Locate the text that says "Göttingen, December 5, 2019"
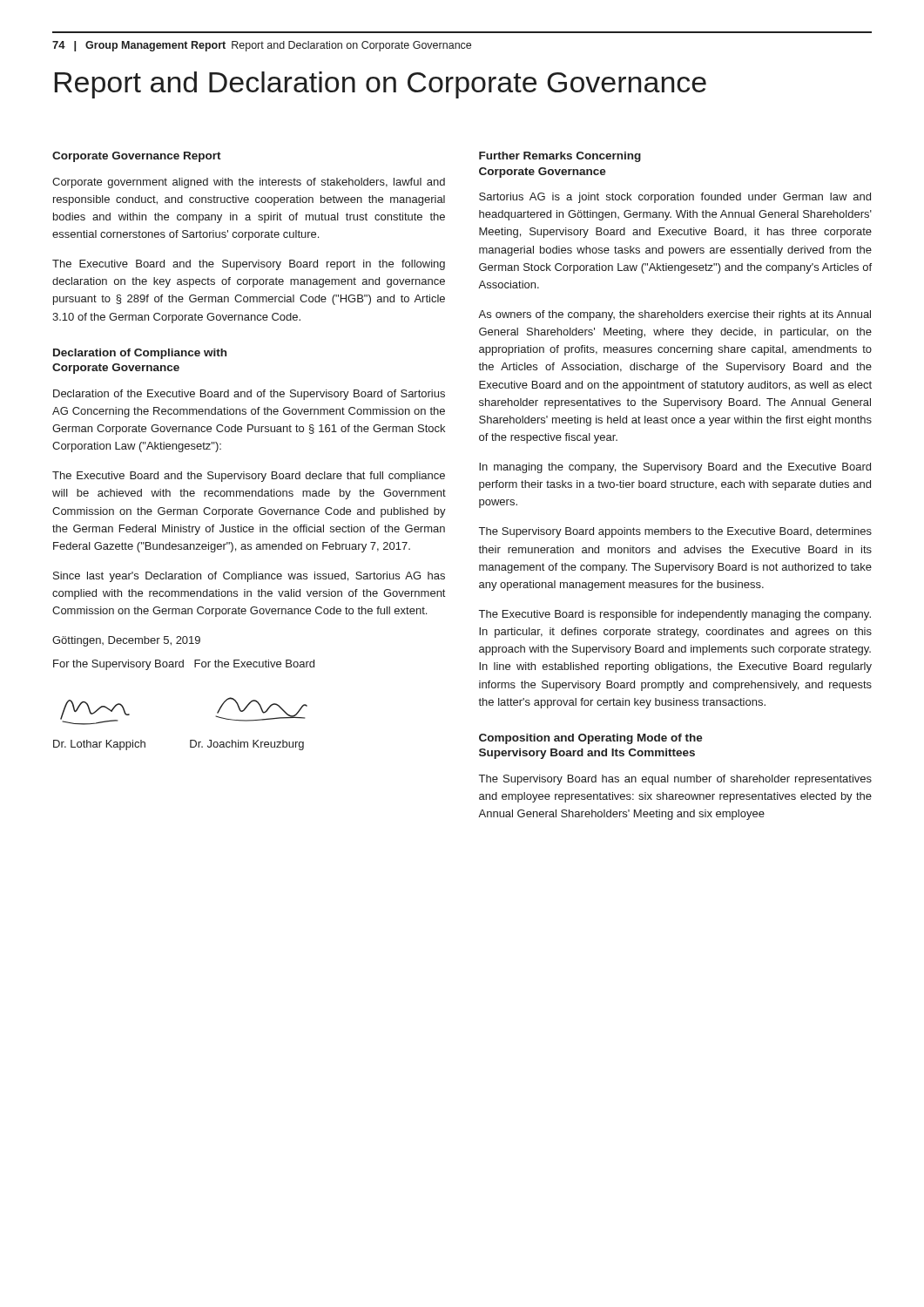924x1307 pixels. point(127,640)
